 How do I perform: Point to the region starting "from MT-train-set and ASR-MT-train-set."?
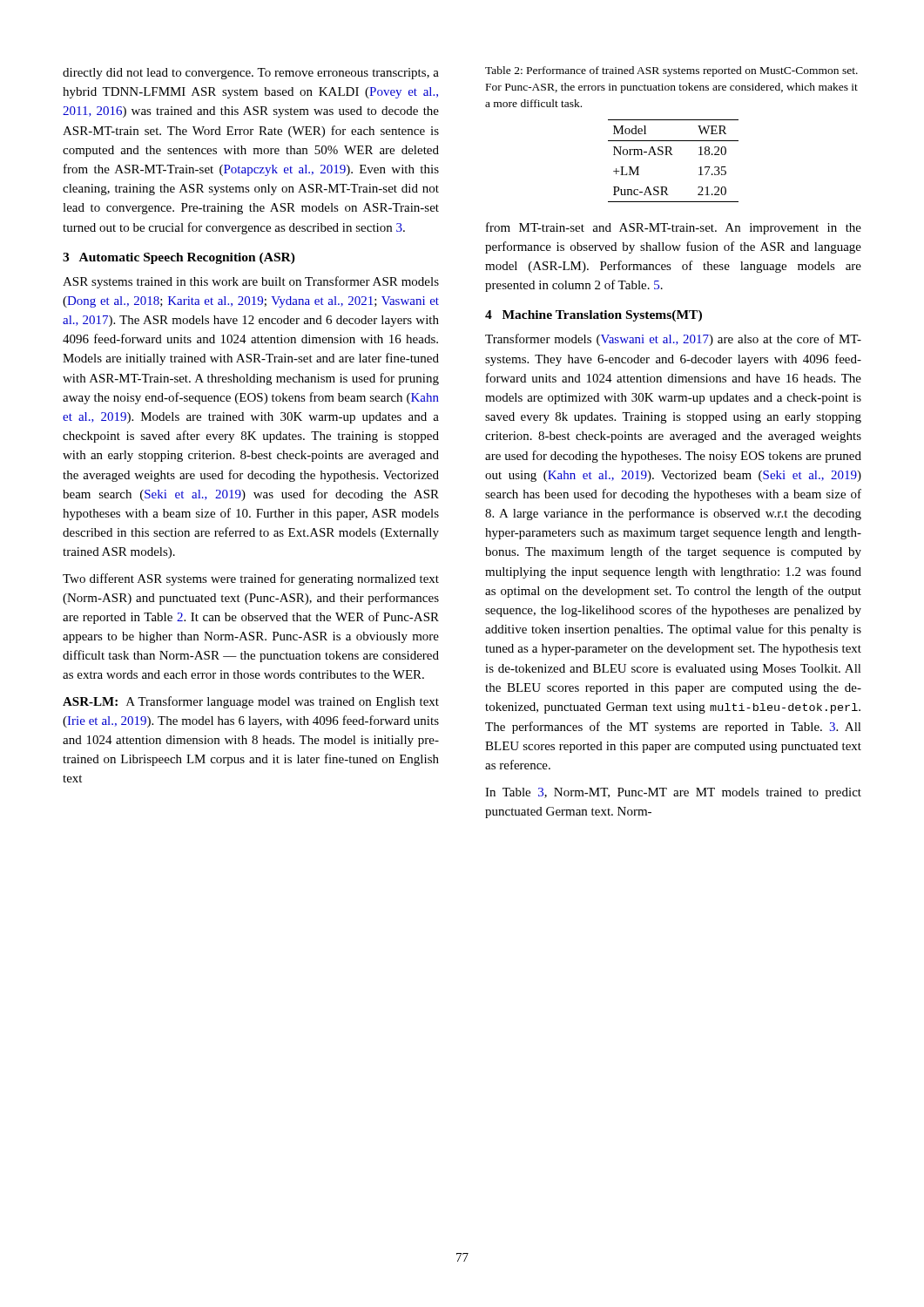673,256
